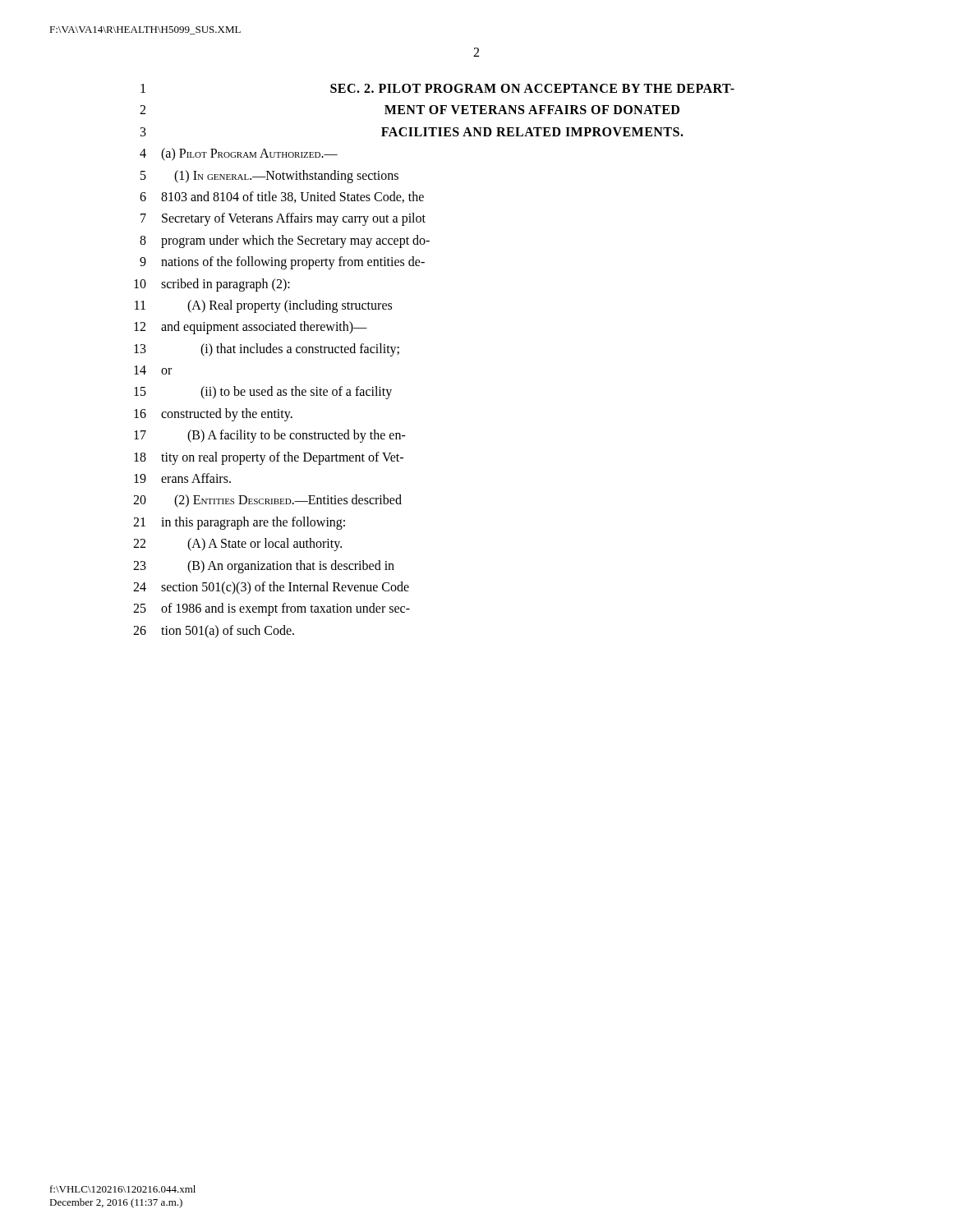Locate the list item that says "10 scribed in"
953x1232 pixels.
tap(212, 285)
